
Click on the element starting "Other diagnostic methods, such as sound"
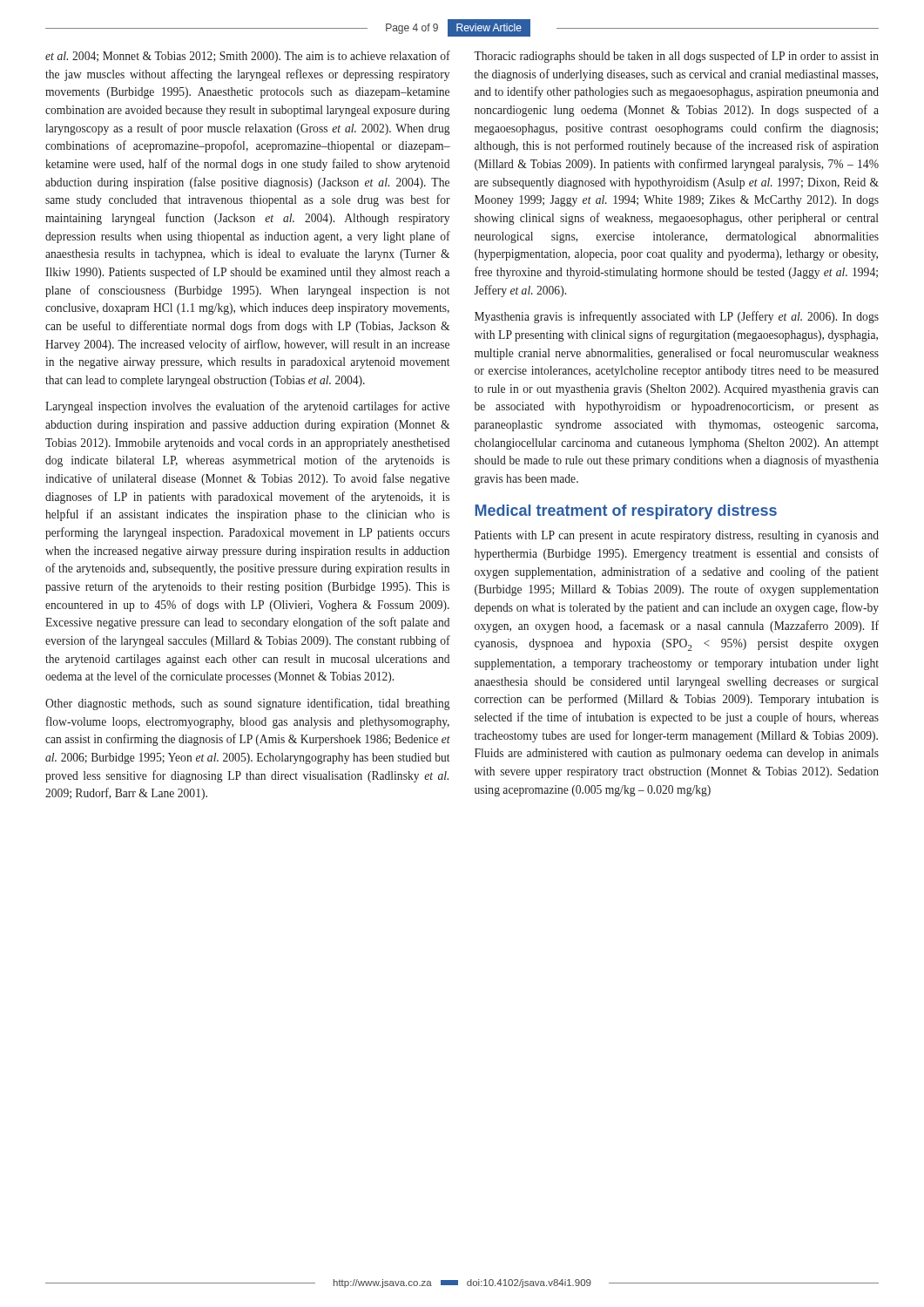coord(248,749)
